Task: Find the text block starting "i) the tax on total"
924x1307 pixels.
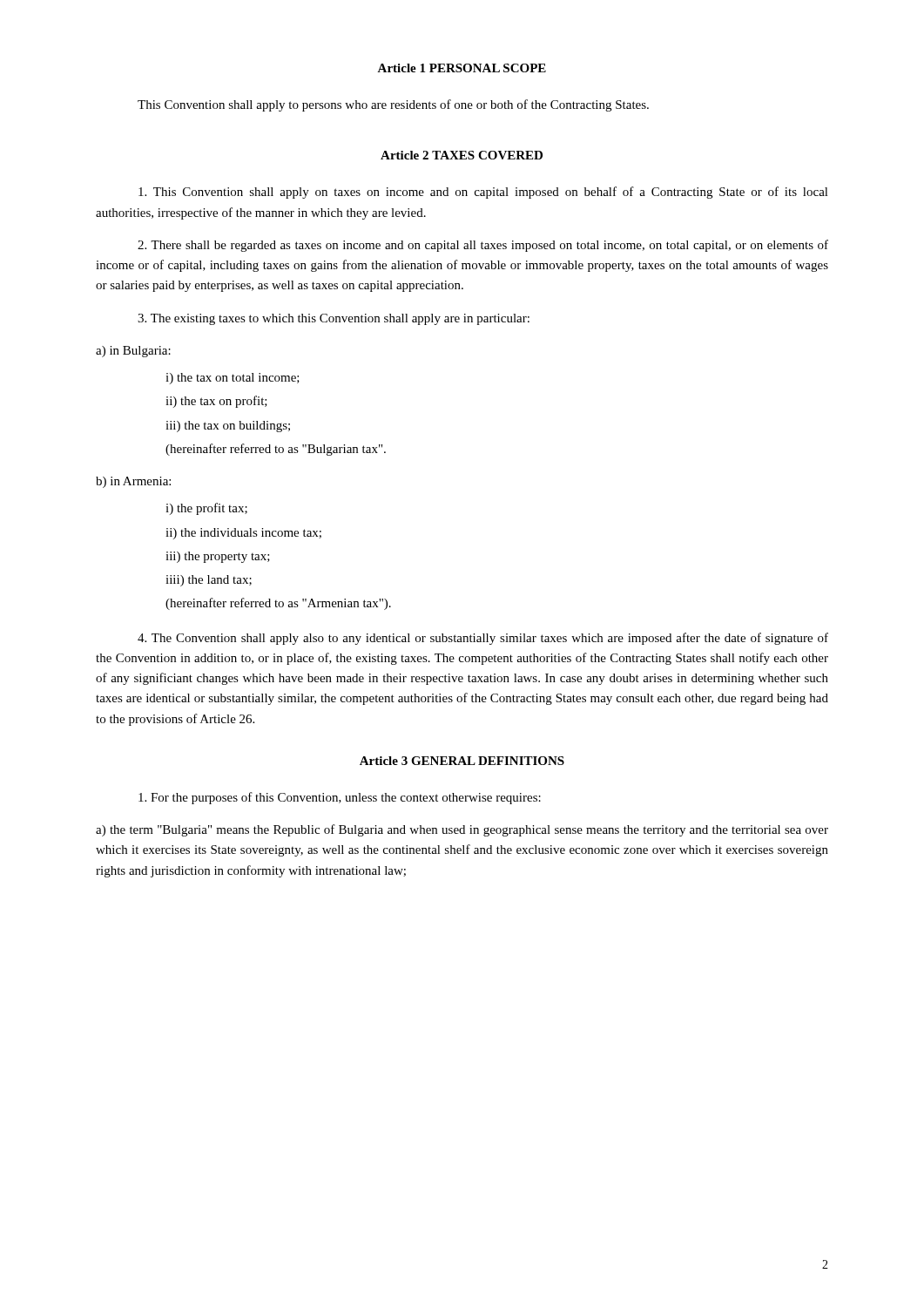Action: coord(233,377)
